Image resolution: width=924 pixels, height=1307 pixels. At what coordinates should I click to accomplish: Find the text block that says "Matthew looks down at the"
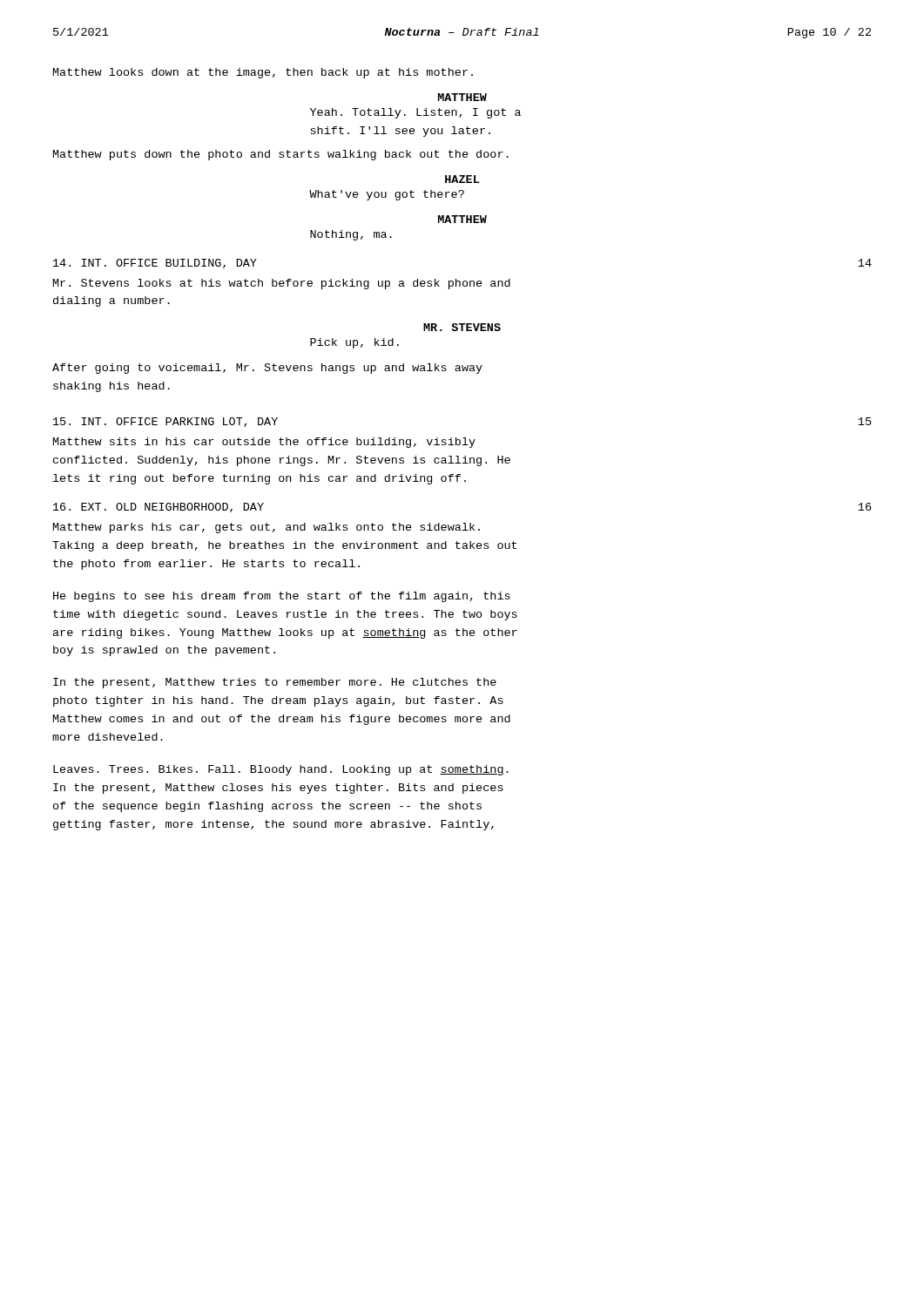click(x=264, y=73)
